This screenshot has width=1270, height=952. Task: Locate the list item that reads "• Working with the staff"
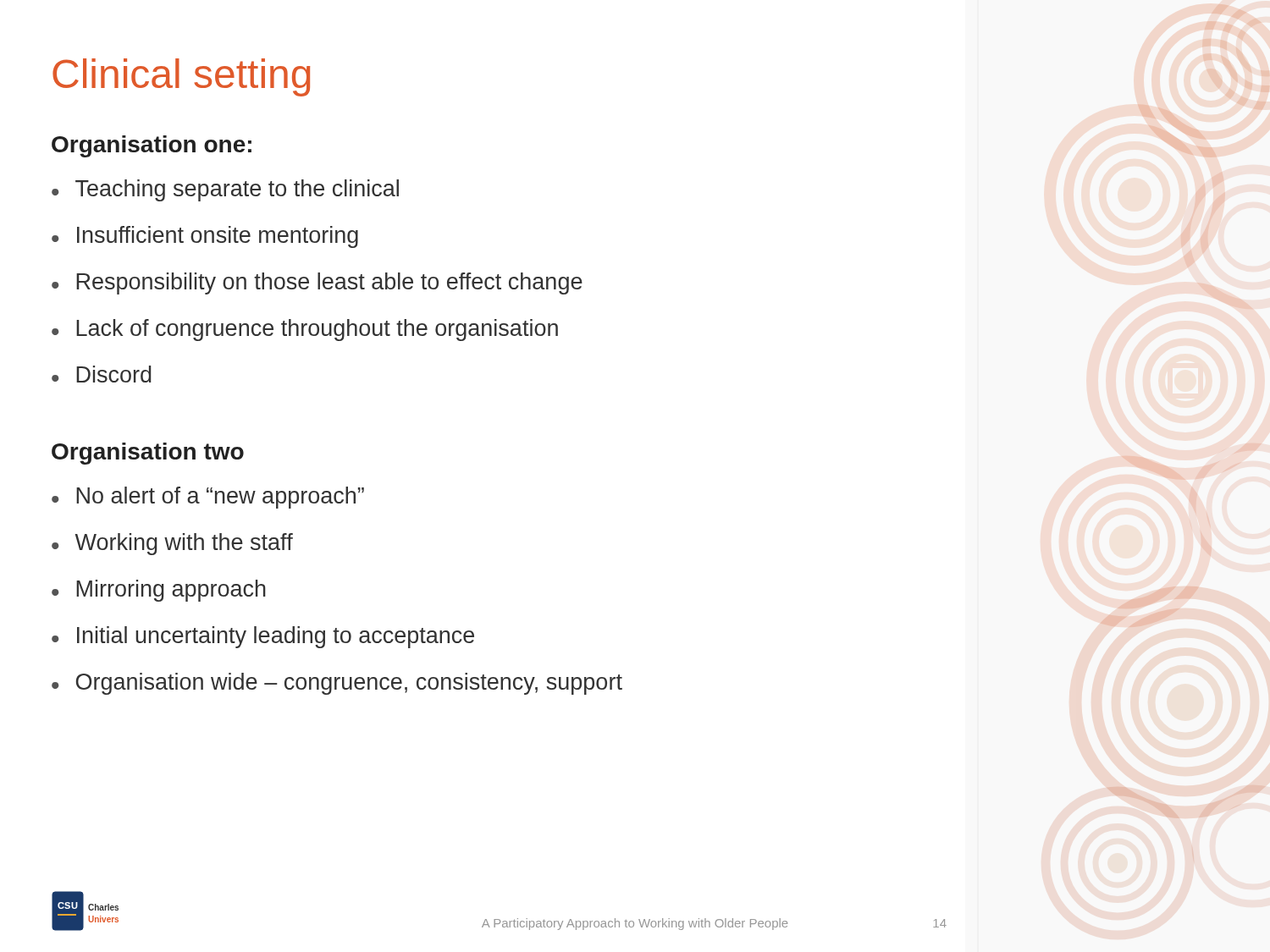[172, 545]
